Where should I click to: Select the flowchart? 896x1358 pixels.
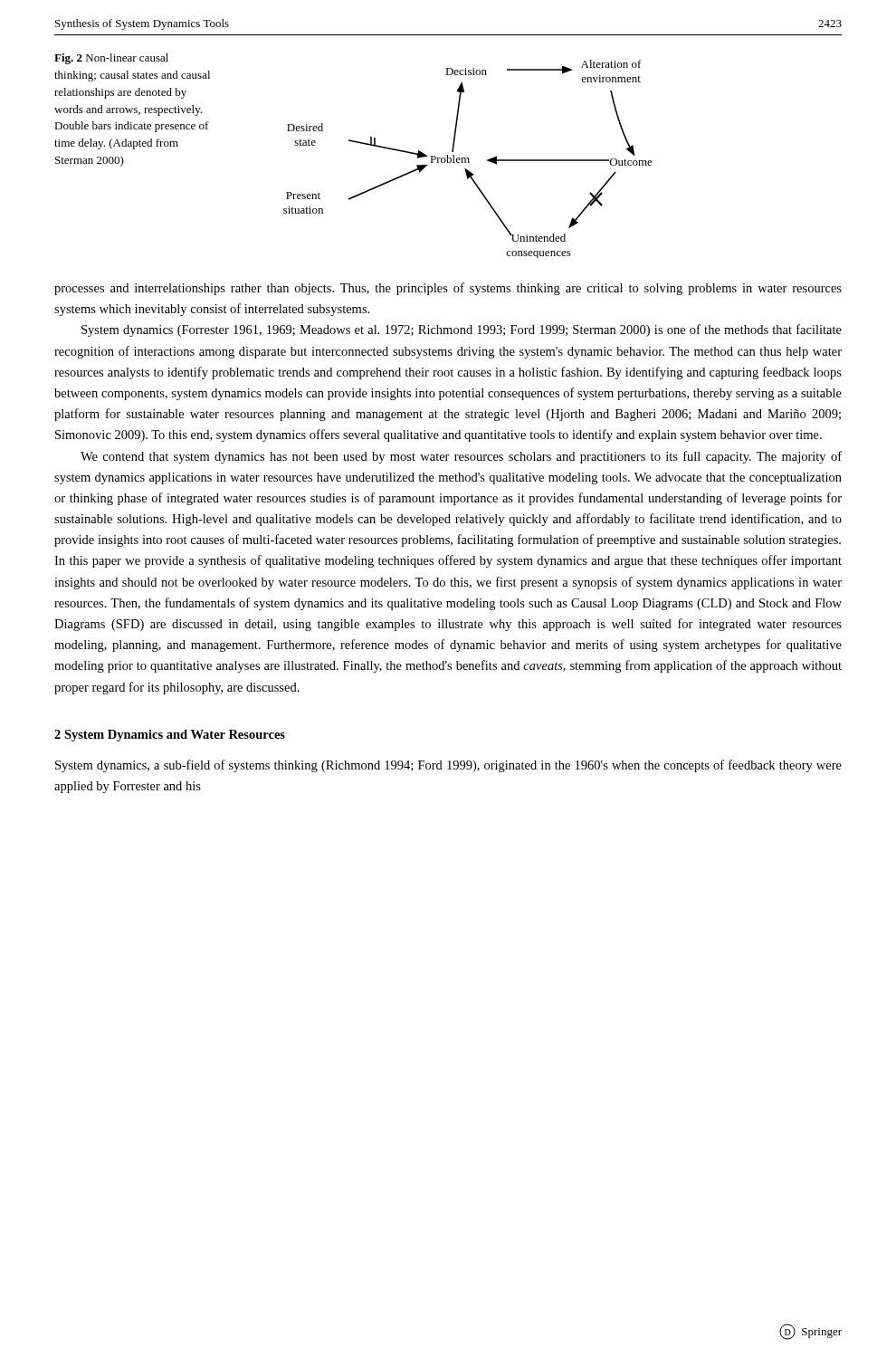pyautogui.click(x=532, y=156)
